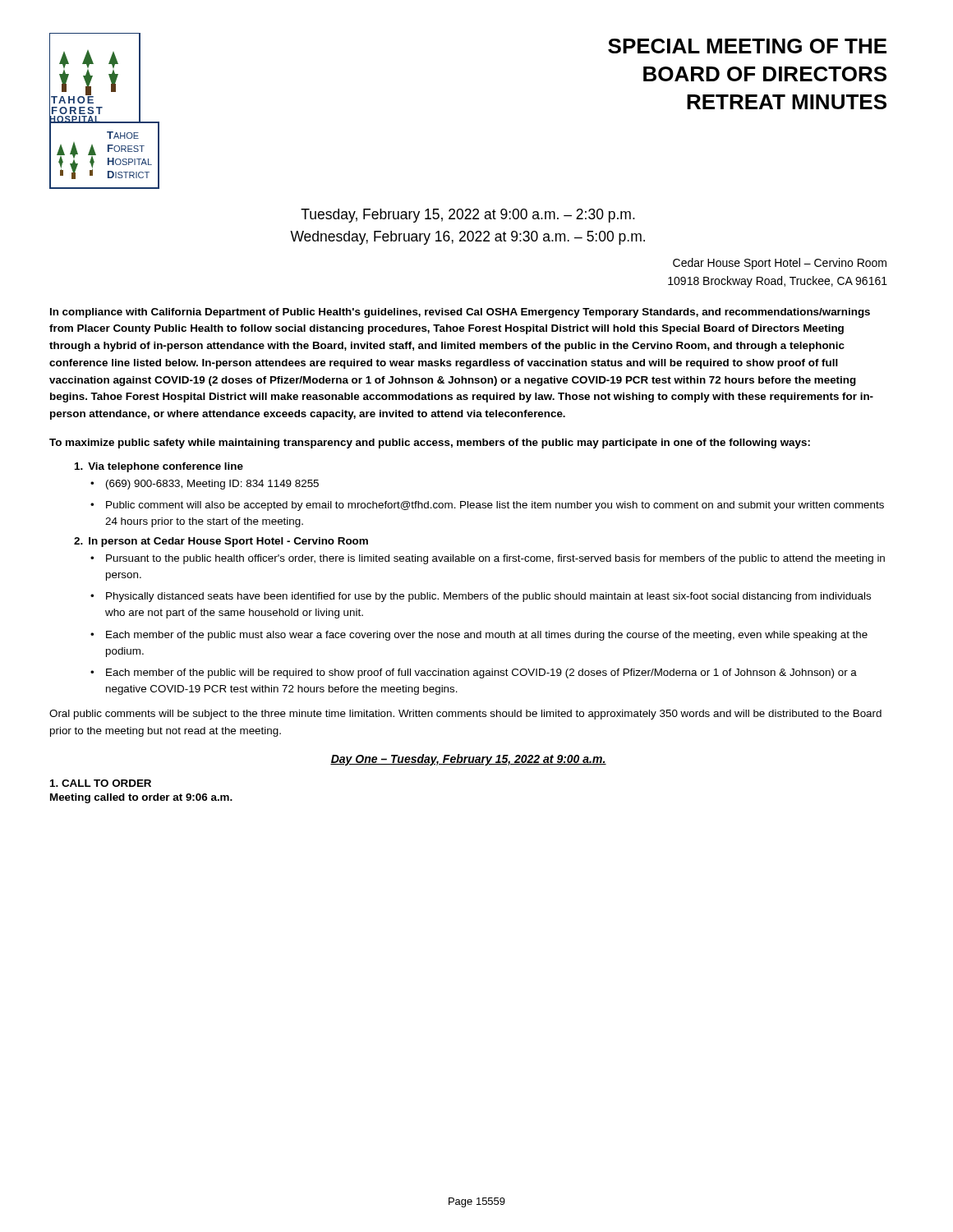This screenshot has width=953, height=1232.
Task: Point to the block beginning "Oral public comments will be subject to"
Action: click(x=466, y=722)
